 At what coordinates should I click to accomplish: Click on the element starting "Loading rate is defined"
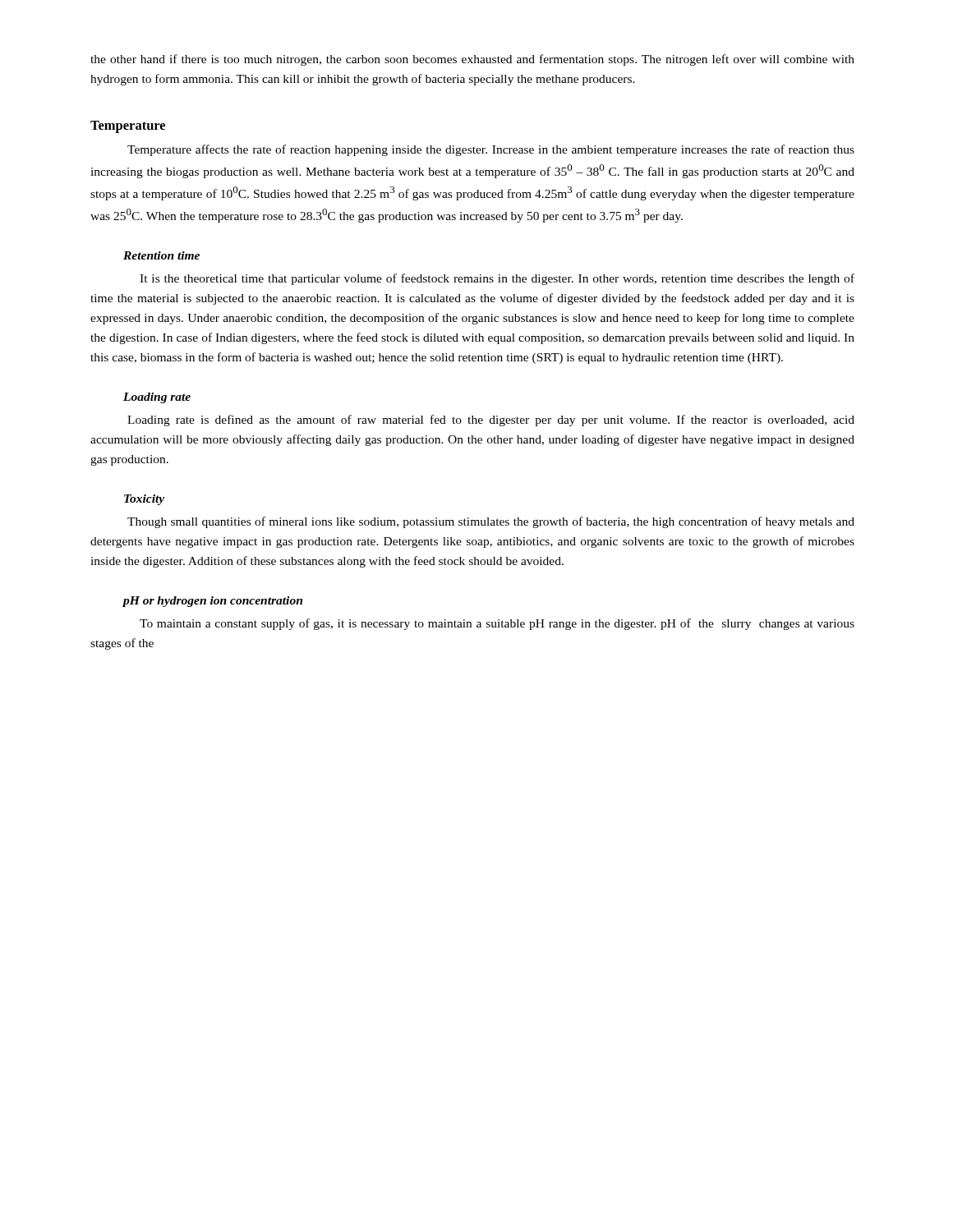tap(472, 440)
